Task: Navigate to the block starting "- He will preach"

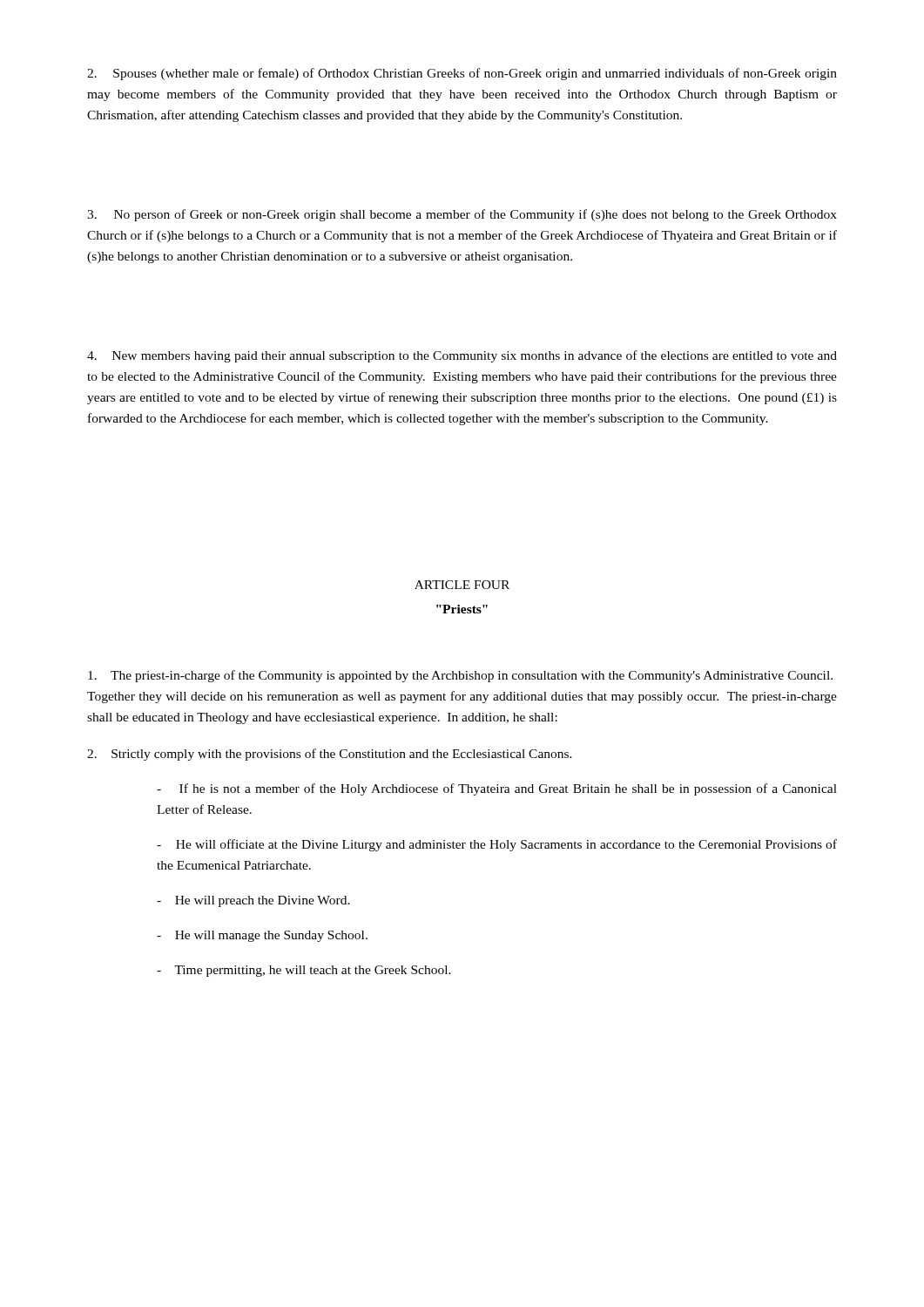Action: (254, 900)
